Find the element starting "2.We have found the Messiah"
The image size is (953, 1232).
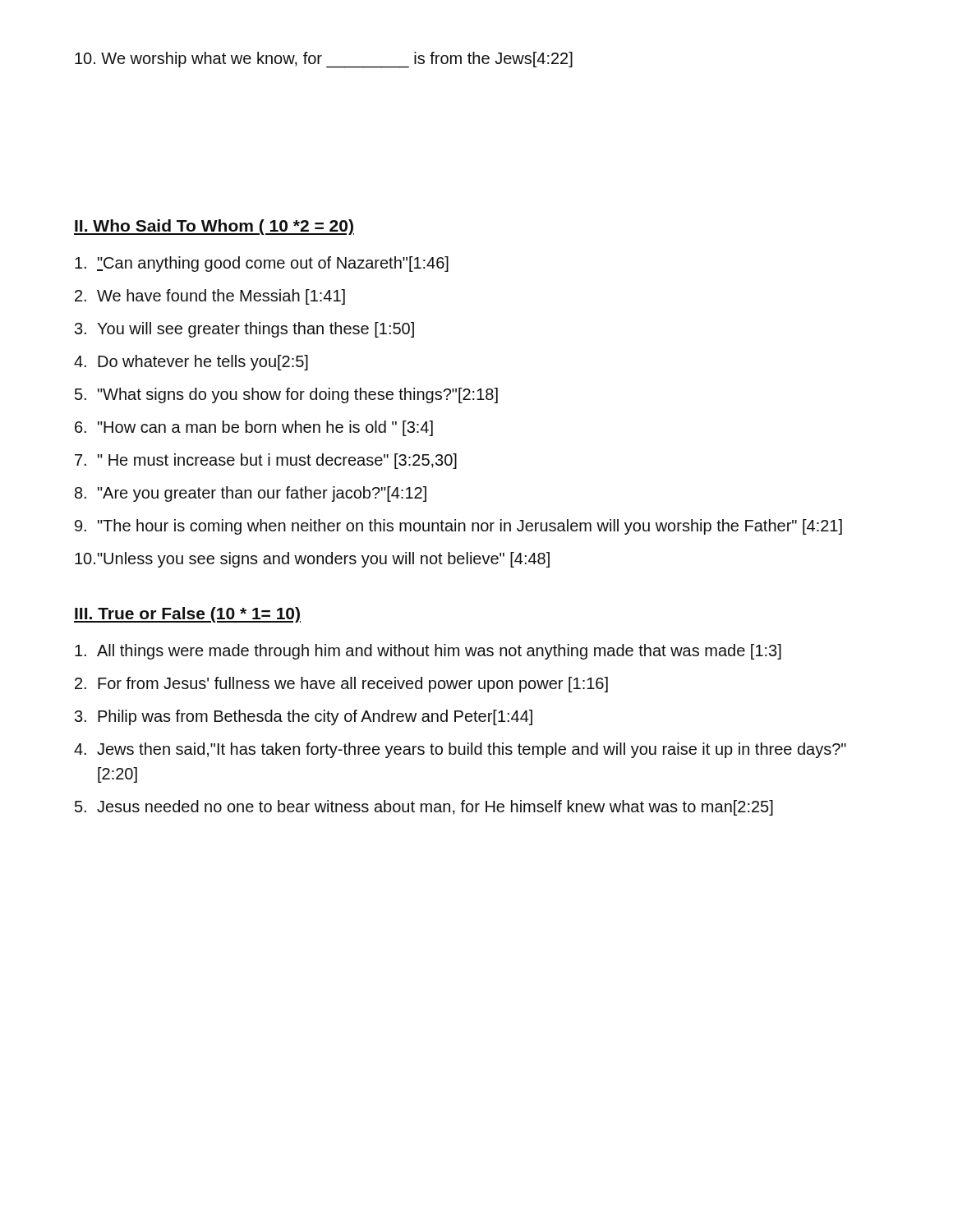click(x=210, y=297)
